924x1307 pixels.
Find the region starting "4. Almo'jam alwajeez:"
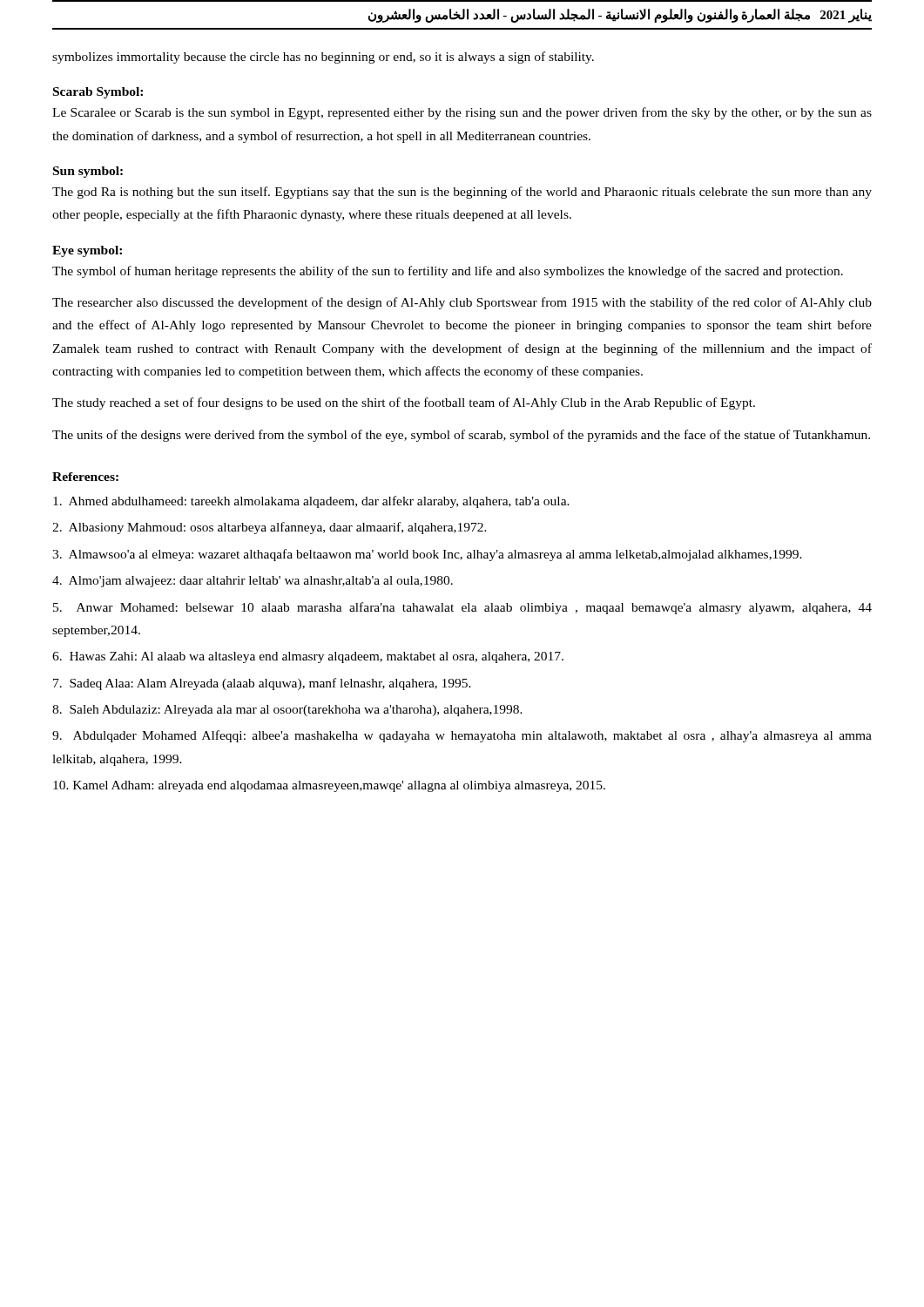tap(253, 580)
